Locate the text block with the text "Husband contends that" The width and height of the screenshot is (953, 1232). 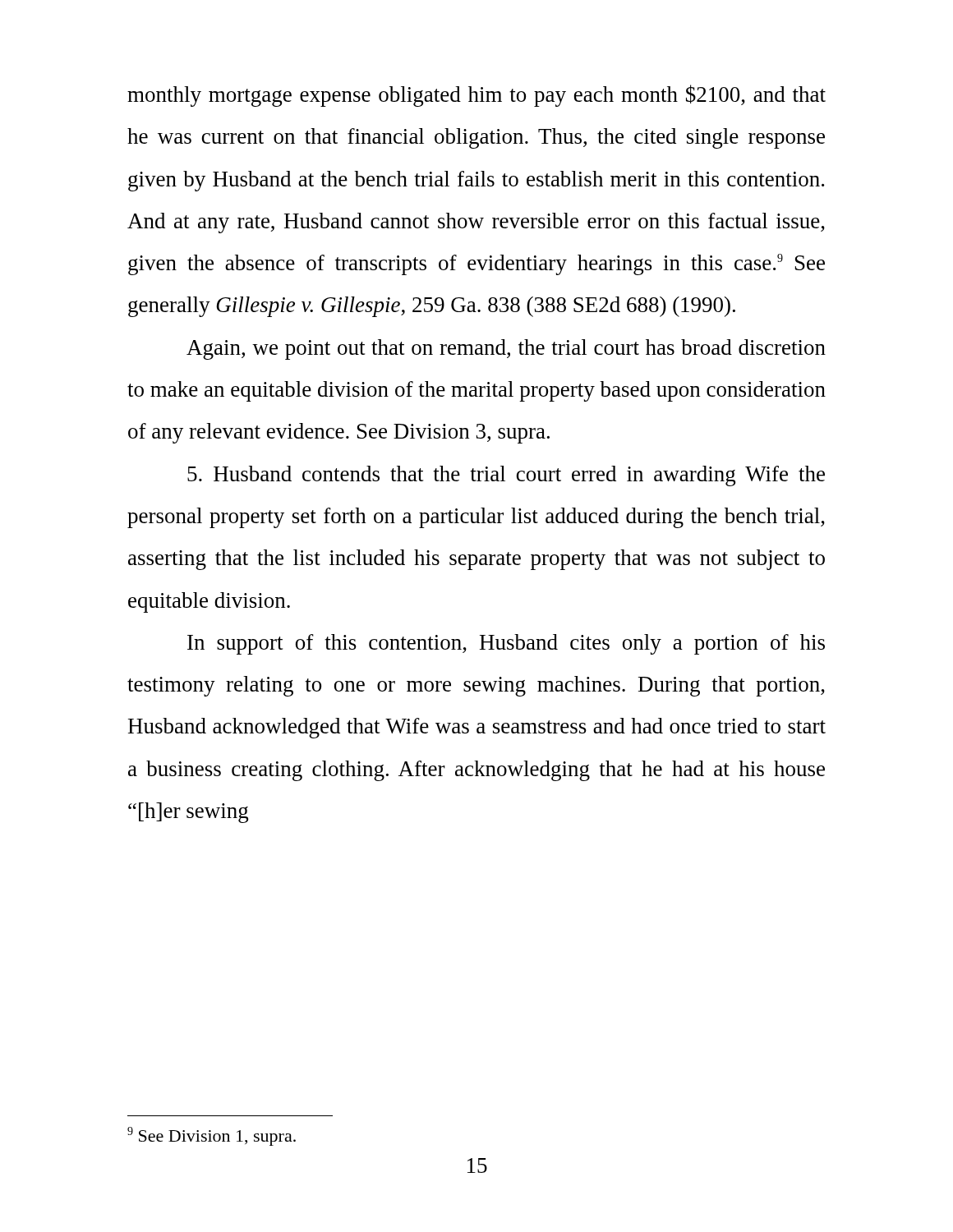(x=506, y=476)
